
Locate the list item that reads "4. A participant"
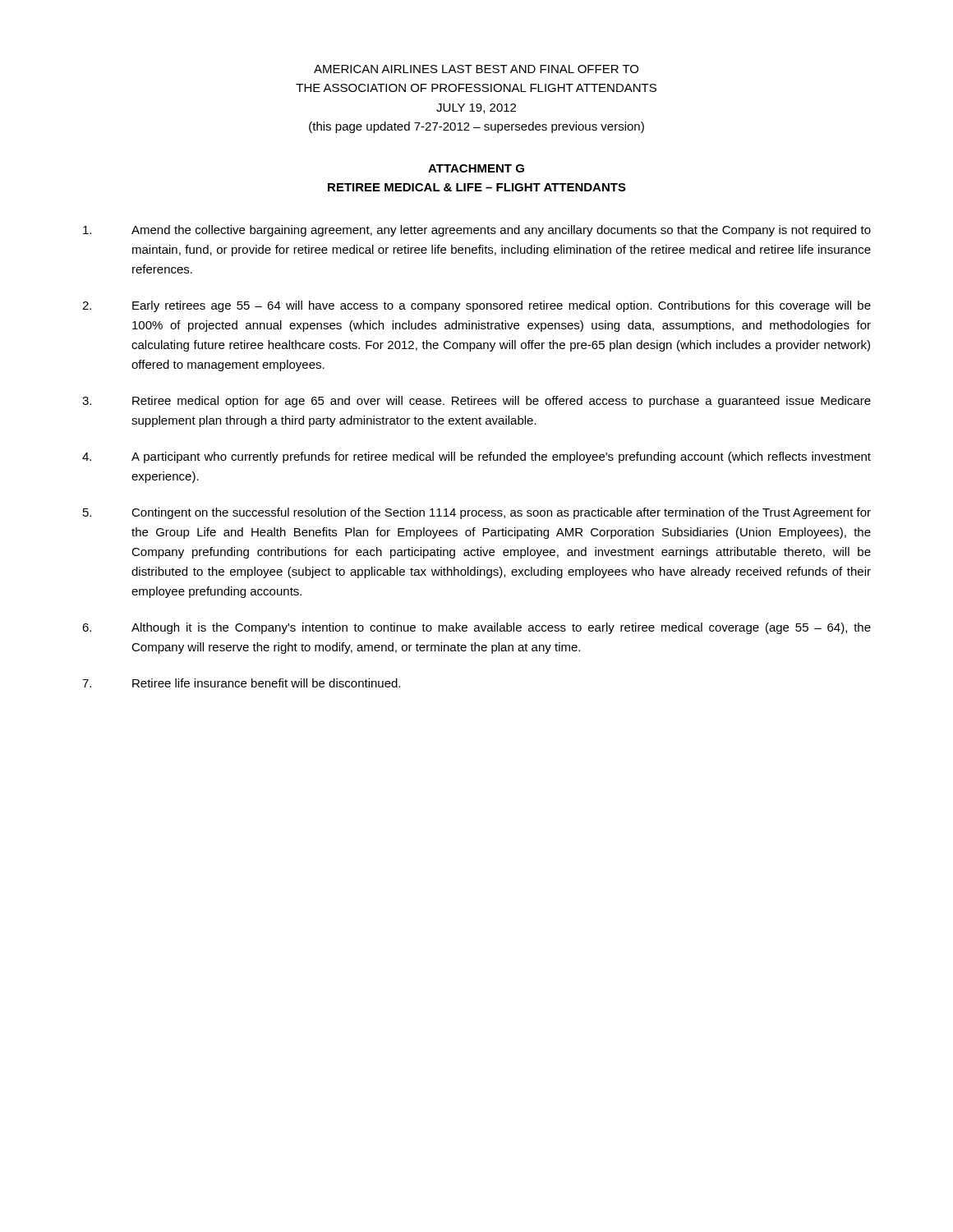pyautogui.click(x=476, y=466)
